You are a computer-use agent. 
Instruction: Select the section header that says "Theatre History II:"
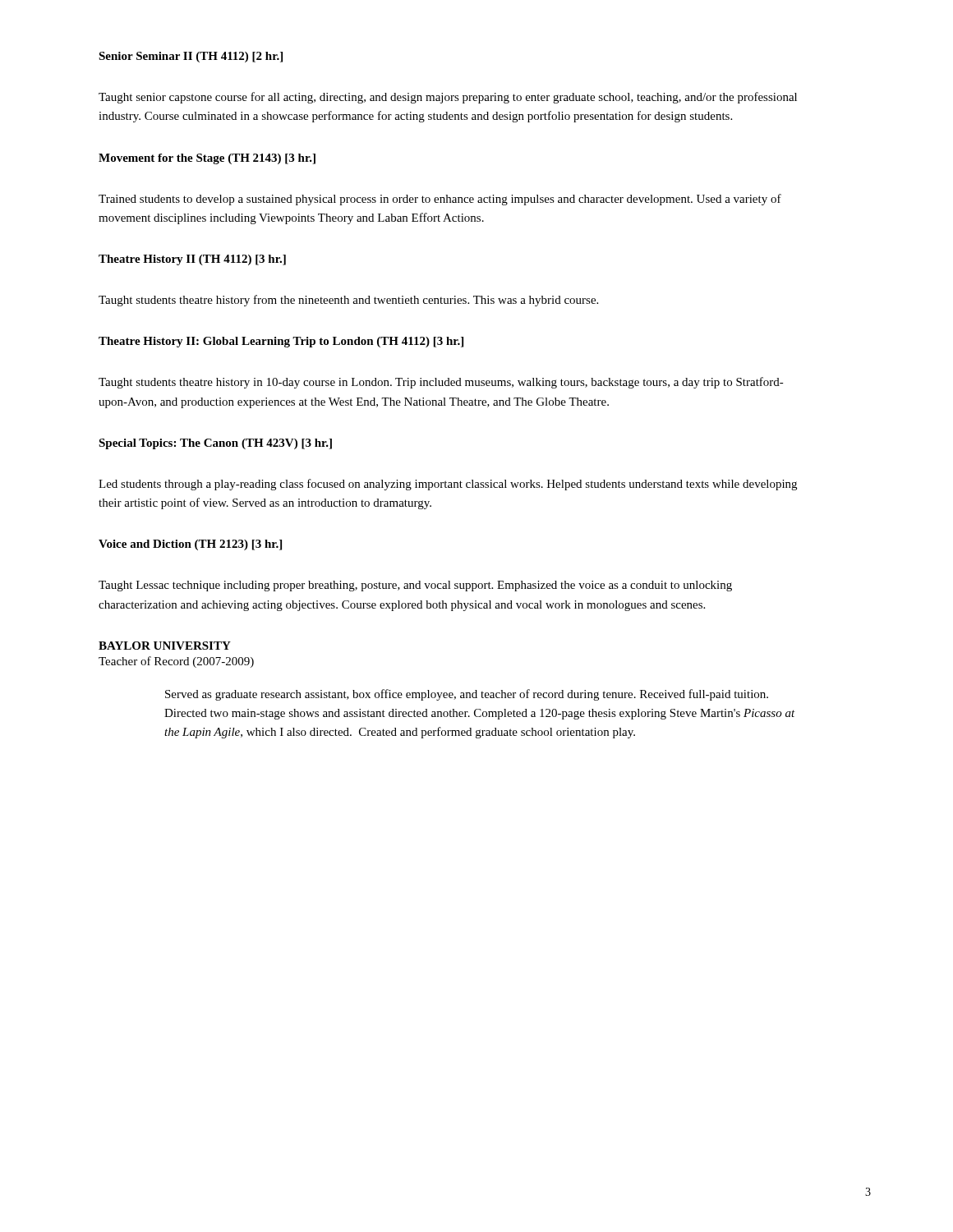(x=452, y=341)
